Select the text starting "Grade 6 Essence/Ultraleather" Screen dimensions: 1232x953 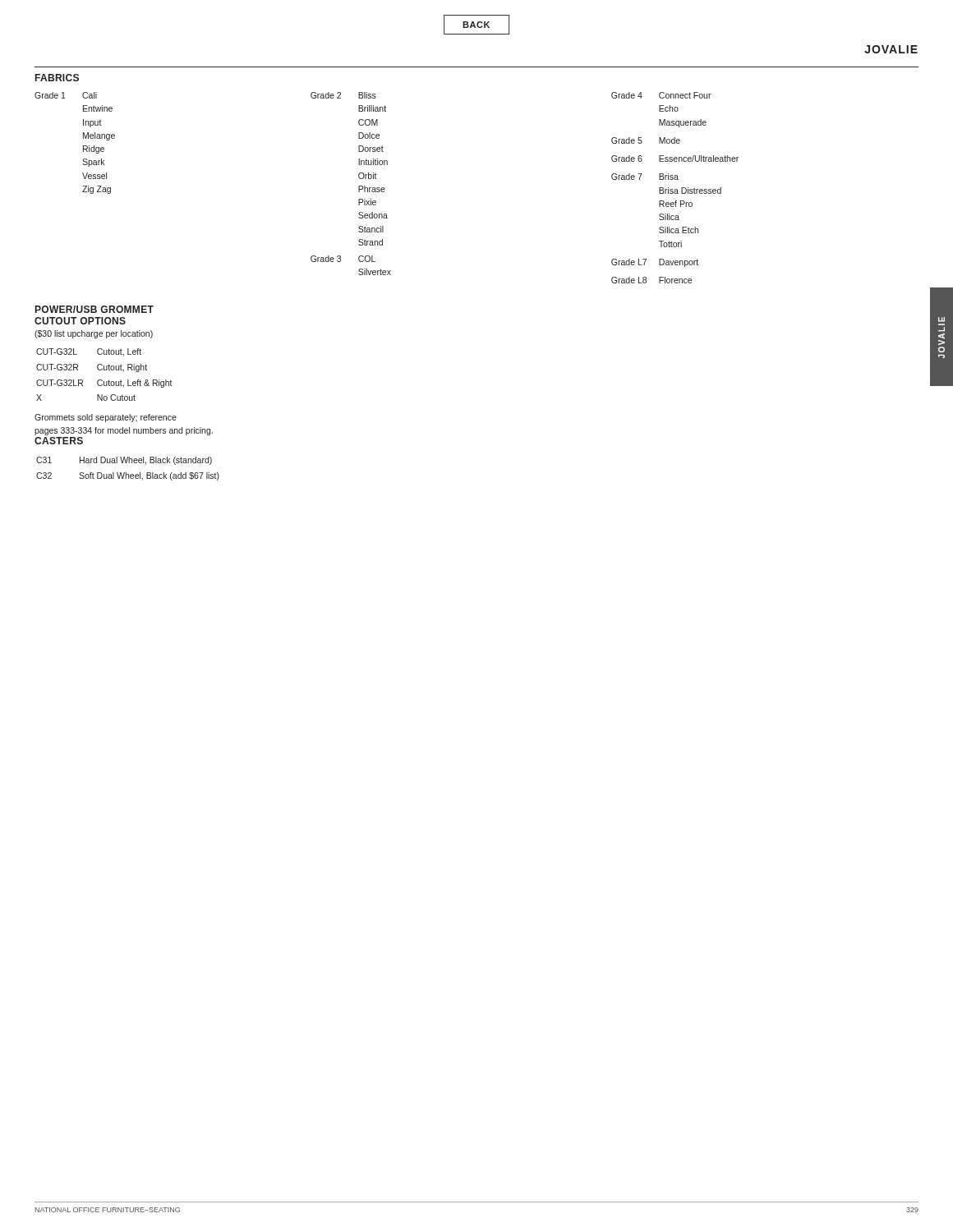[675, 159]
